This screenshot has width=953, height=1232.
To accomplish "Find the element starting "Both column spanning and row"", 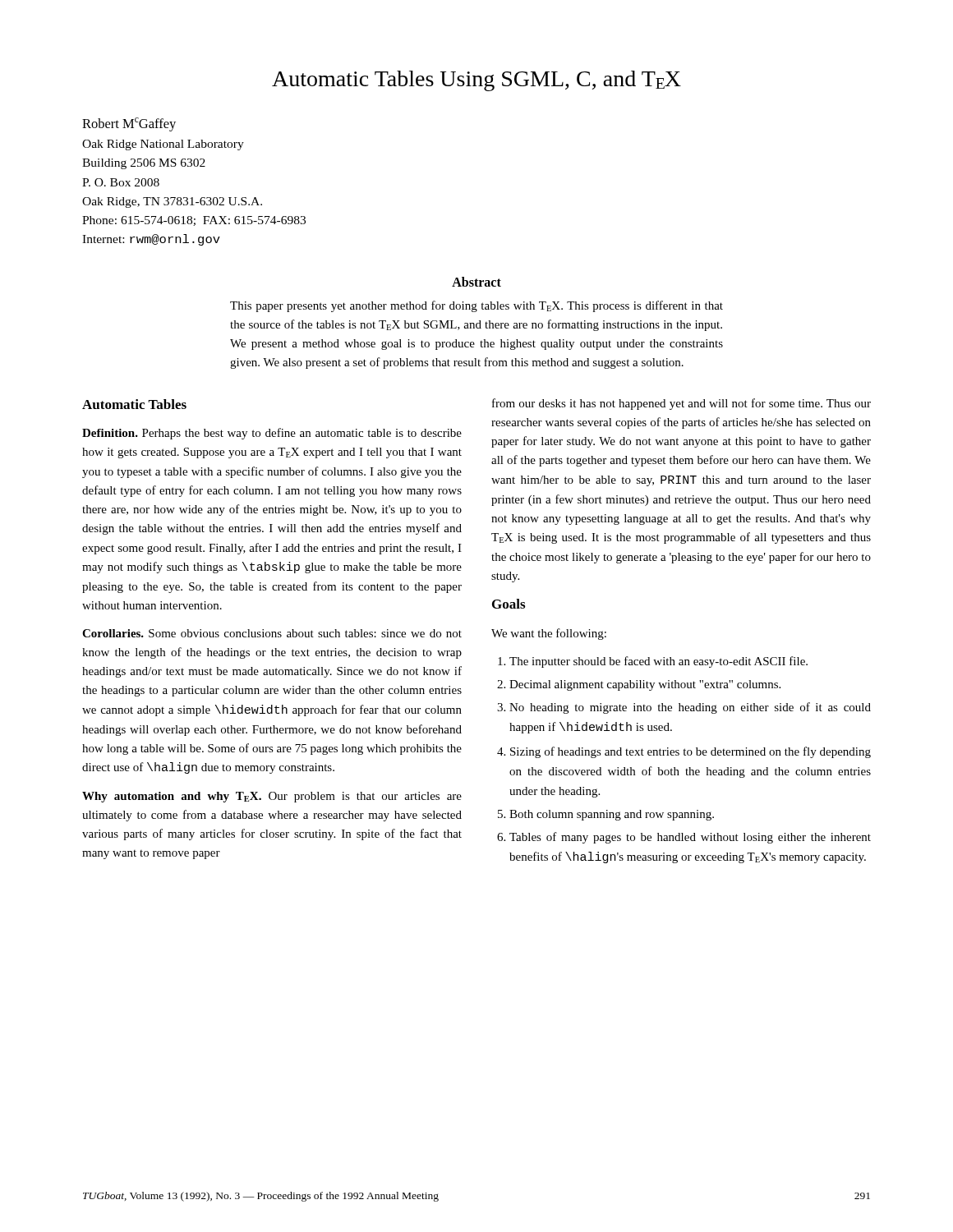I will [x=612, y=814].
